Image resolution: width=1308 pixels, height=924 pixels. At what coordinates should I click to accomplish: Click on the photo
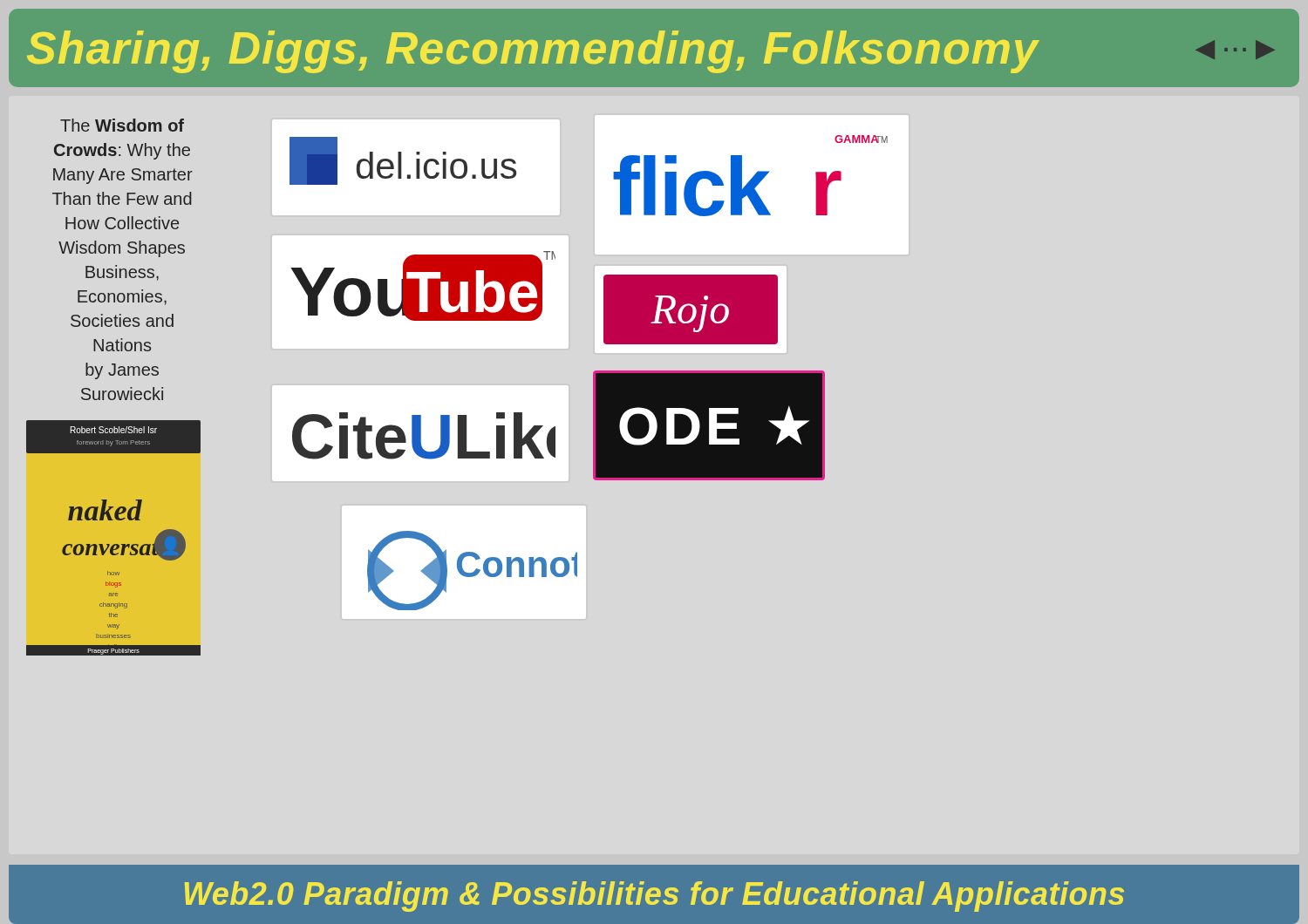click(x=122, y=540)
